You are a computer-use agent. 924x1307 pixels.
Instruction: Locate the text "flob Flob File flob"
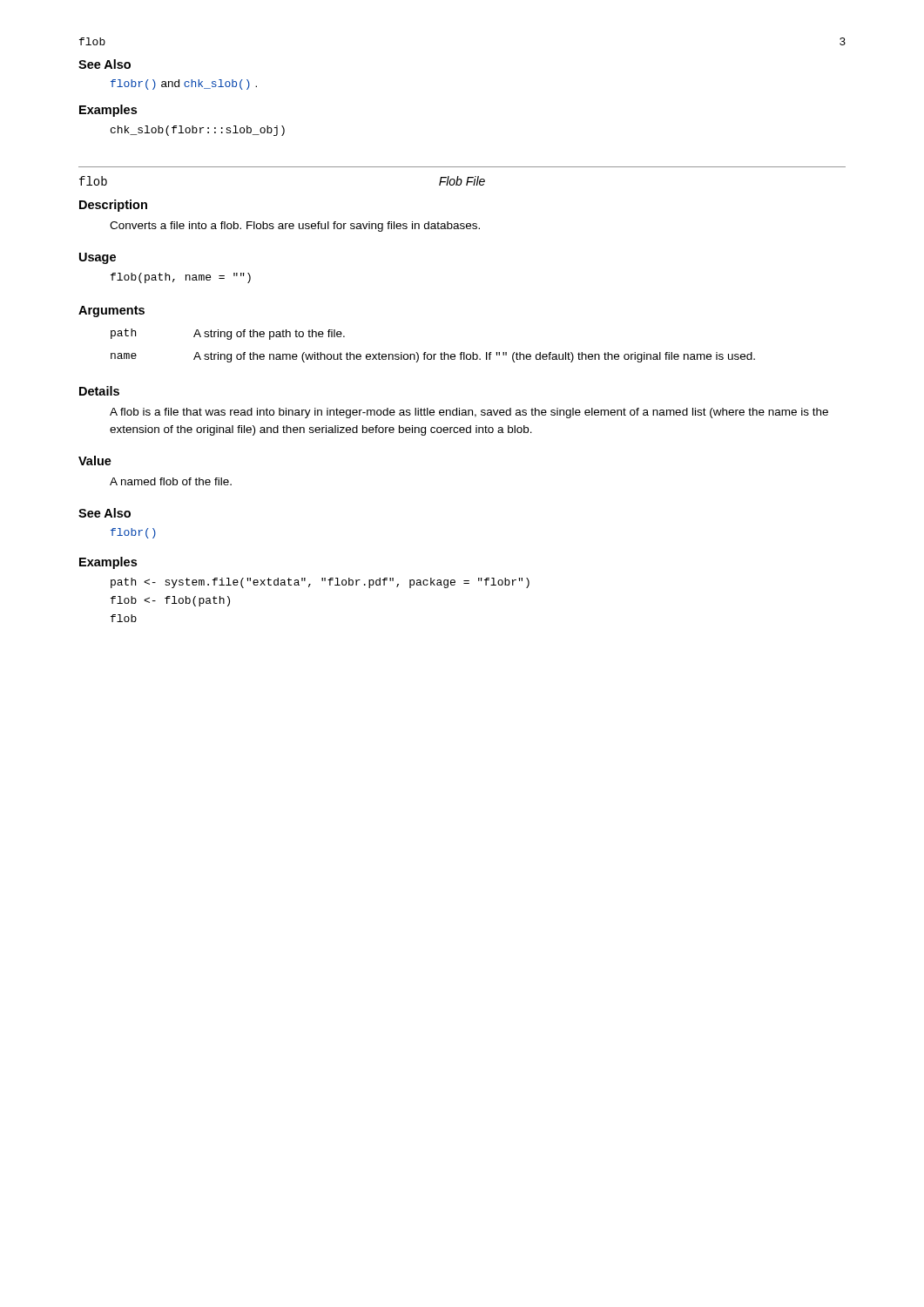(462, 181)
